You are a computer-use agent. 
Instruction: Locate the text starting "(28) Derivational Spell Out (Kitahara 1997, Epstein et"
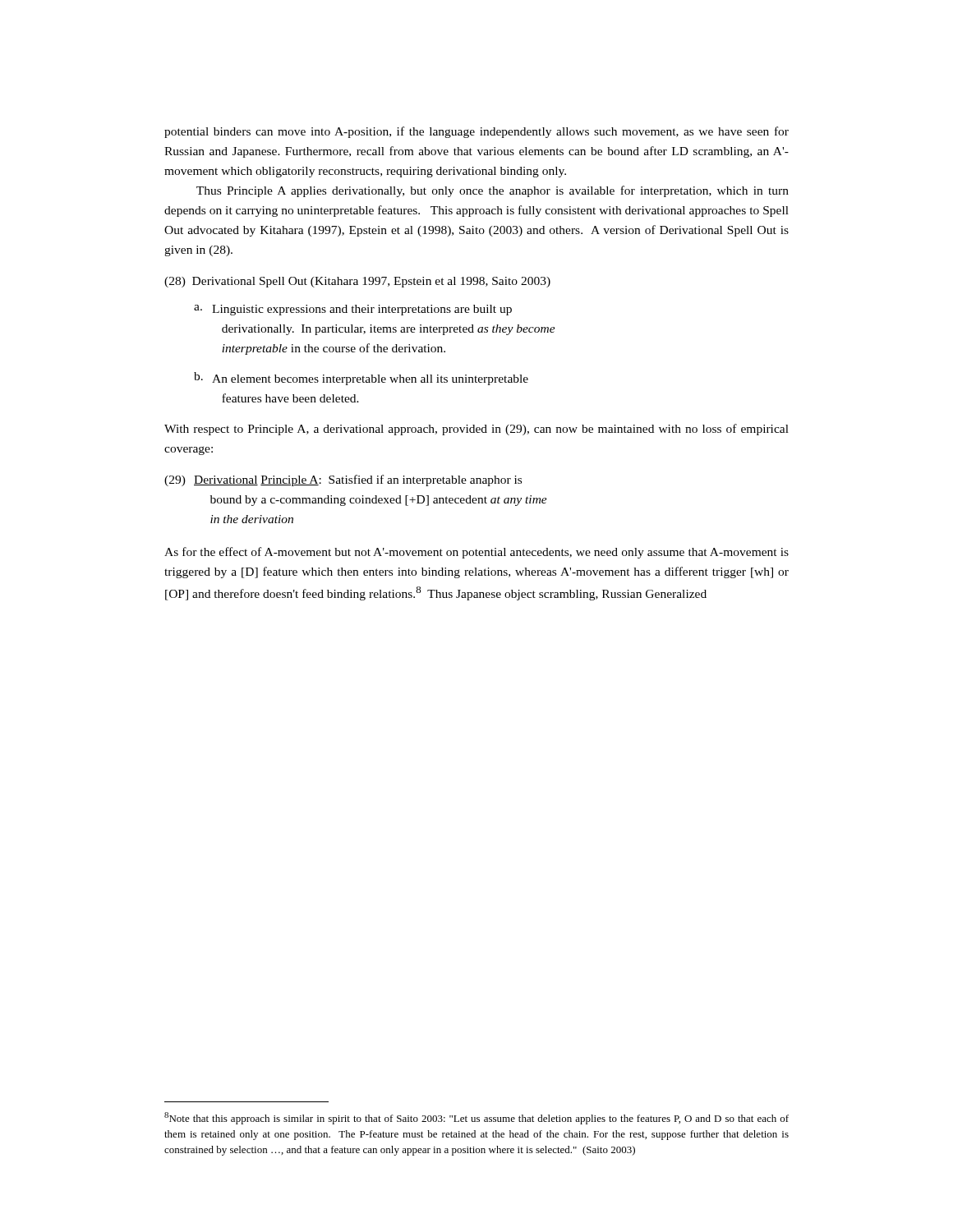pyautogui.click(x=357, y=281)
